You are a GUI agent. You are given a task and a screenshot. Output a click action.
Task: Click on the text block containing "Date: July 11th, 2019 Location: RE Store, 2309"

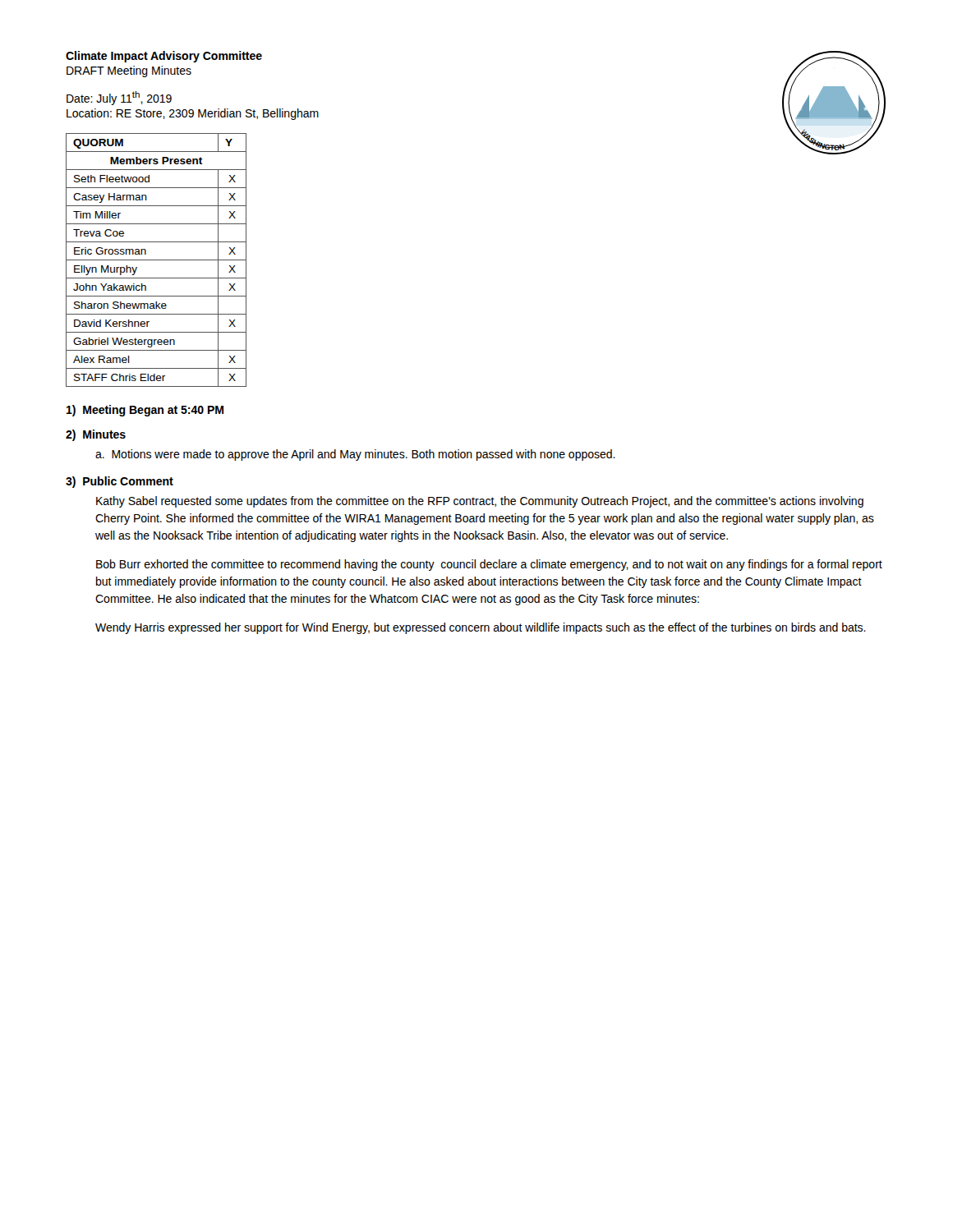tap(177, 110)
